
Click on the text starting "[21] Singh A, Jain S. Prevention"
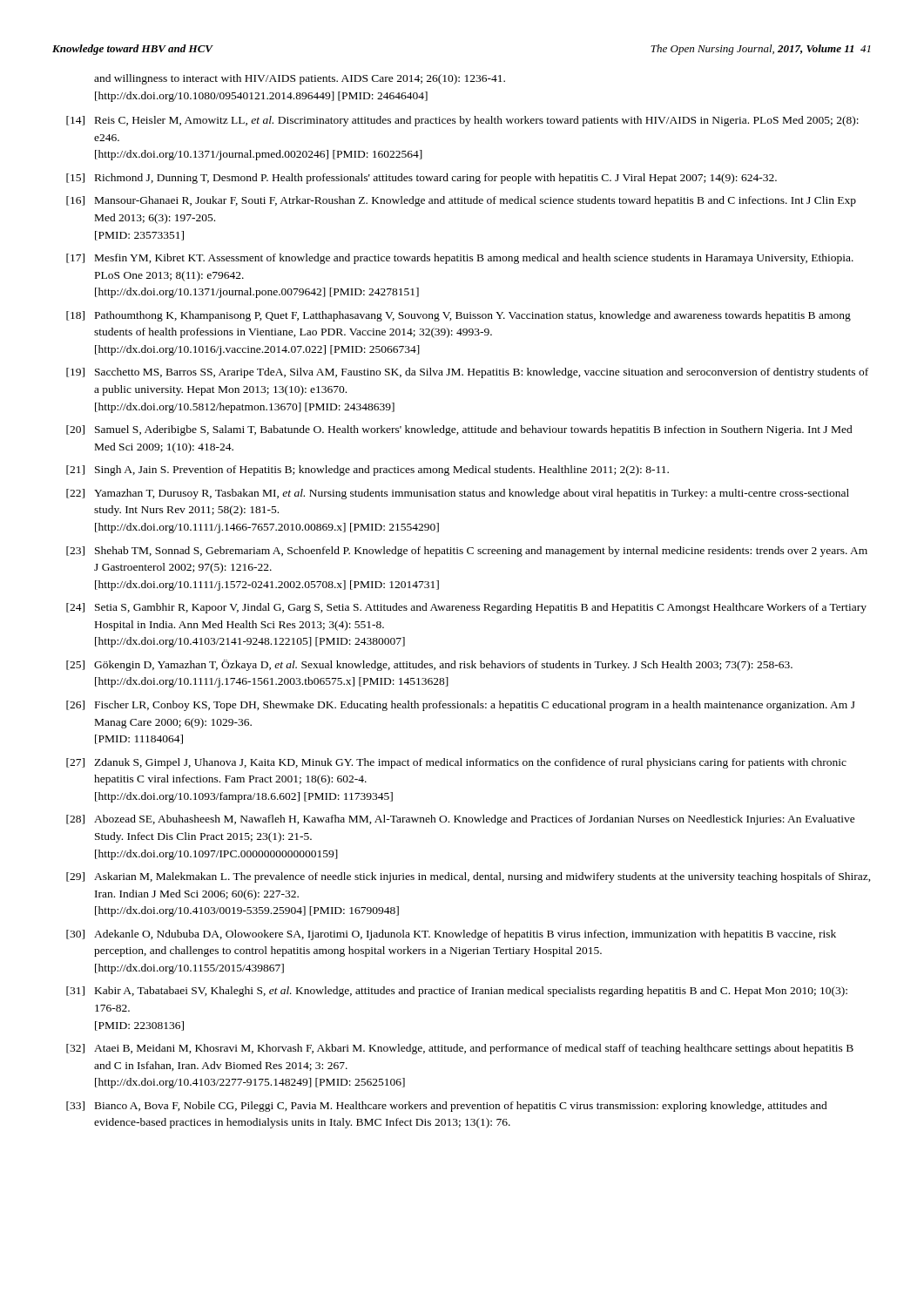(462, 470)
